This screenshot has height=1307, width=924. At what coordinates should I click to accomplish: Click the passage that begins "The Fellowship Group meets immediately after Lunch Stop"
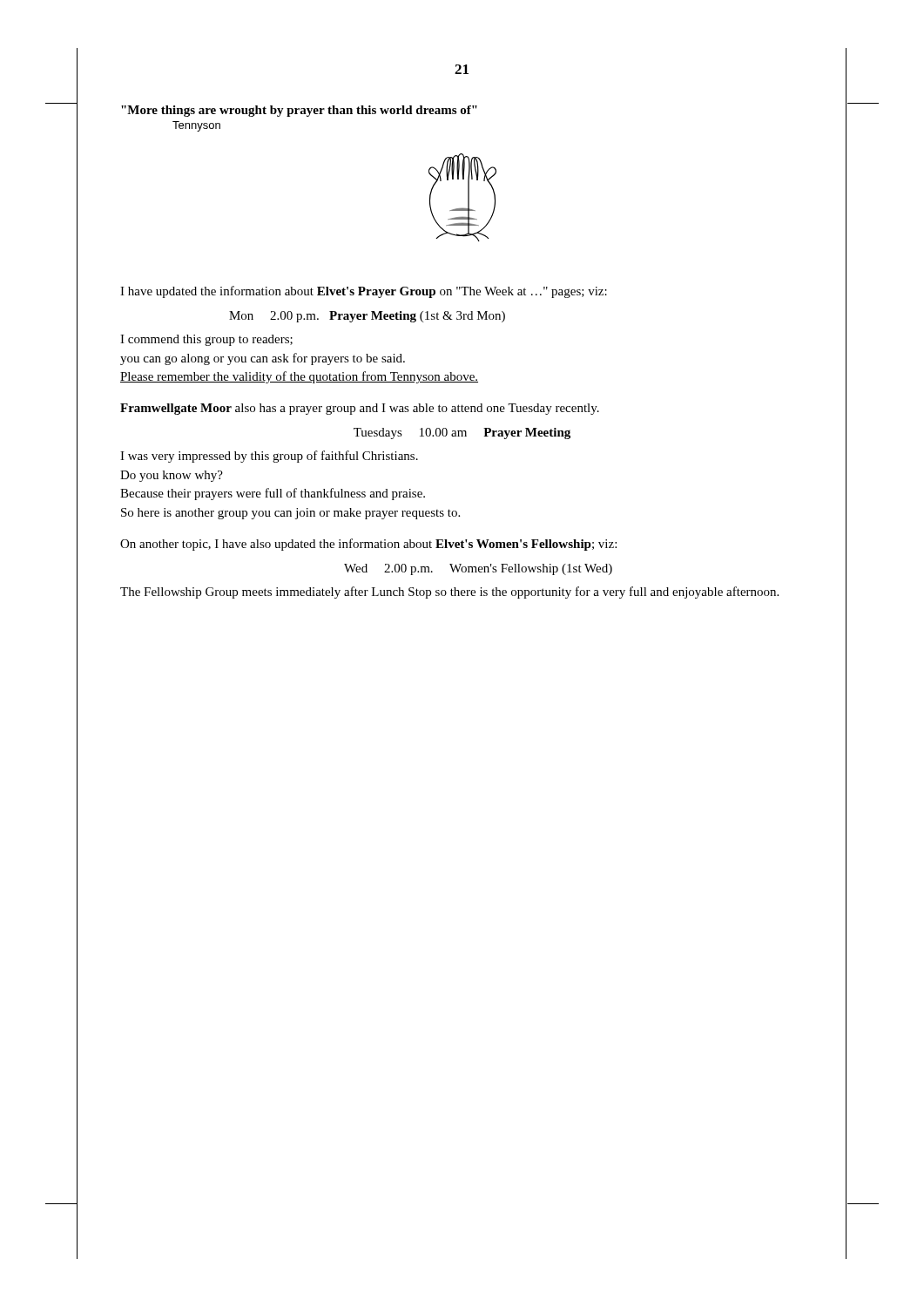[450, 591]
